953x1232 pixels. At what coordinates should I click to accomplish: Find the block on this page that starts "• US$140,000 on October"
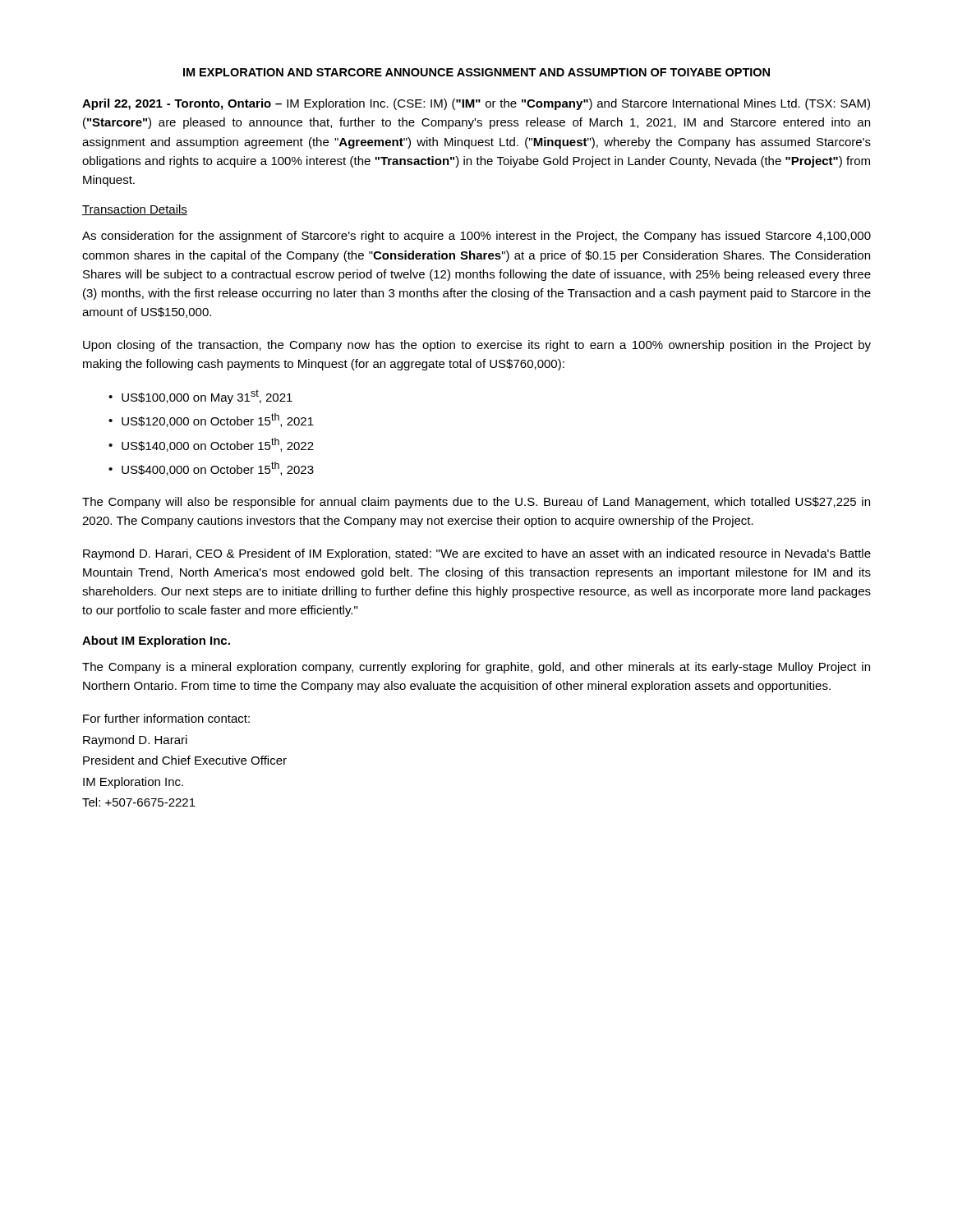pyautogui.click(x=211, y=444)
